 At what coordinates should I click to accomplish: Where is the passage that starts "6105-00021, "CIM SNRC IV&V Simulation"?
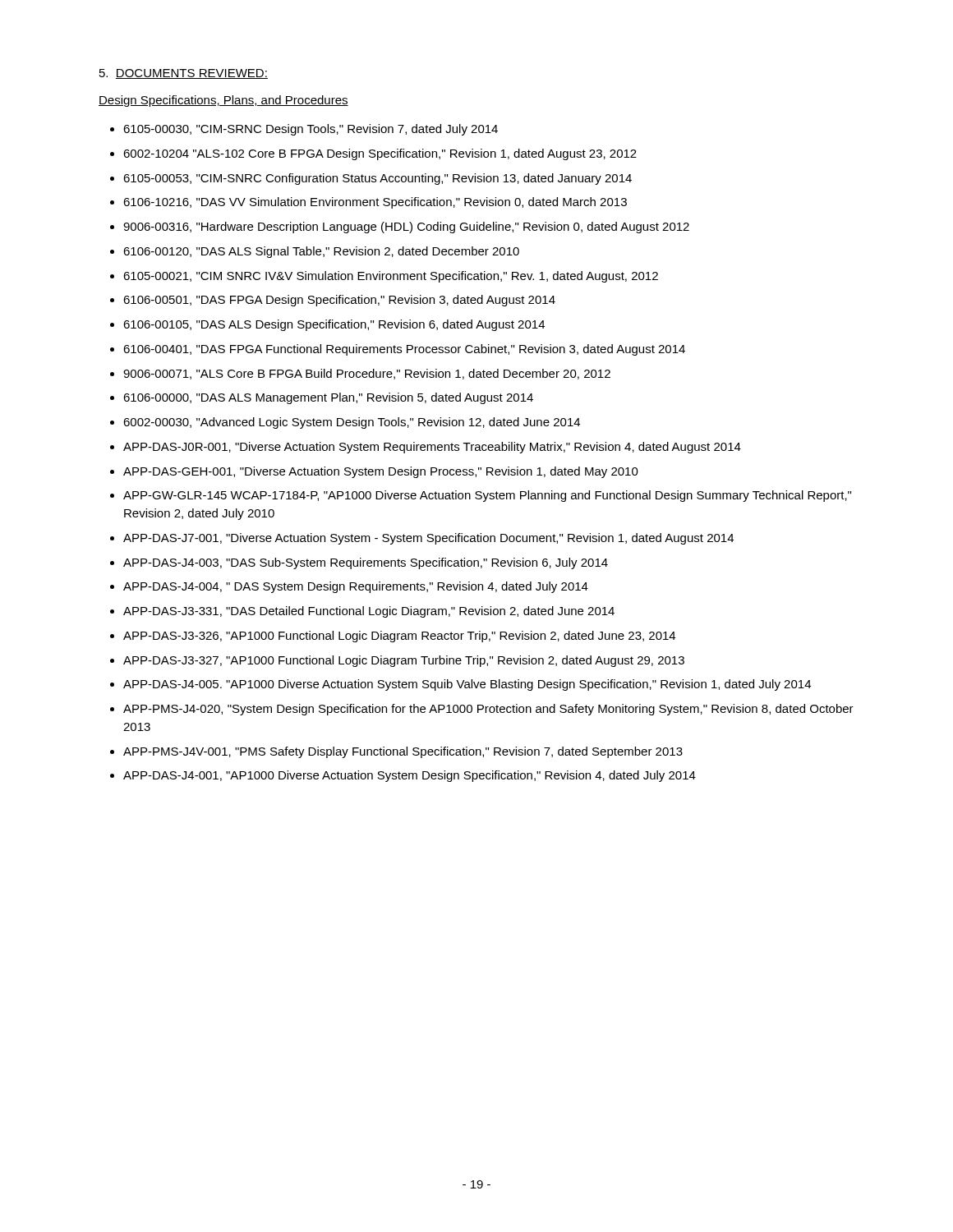(x=391, y=275)
